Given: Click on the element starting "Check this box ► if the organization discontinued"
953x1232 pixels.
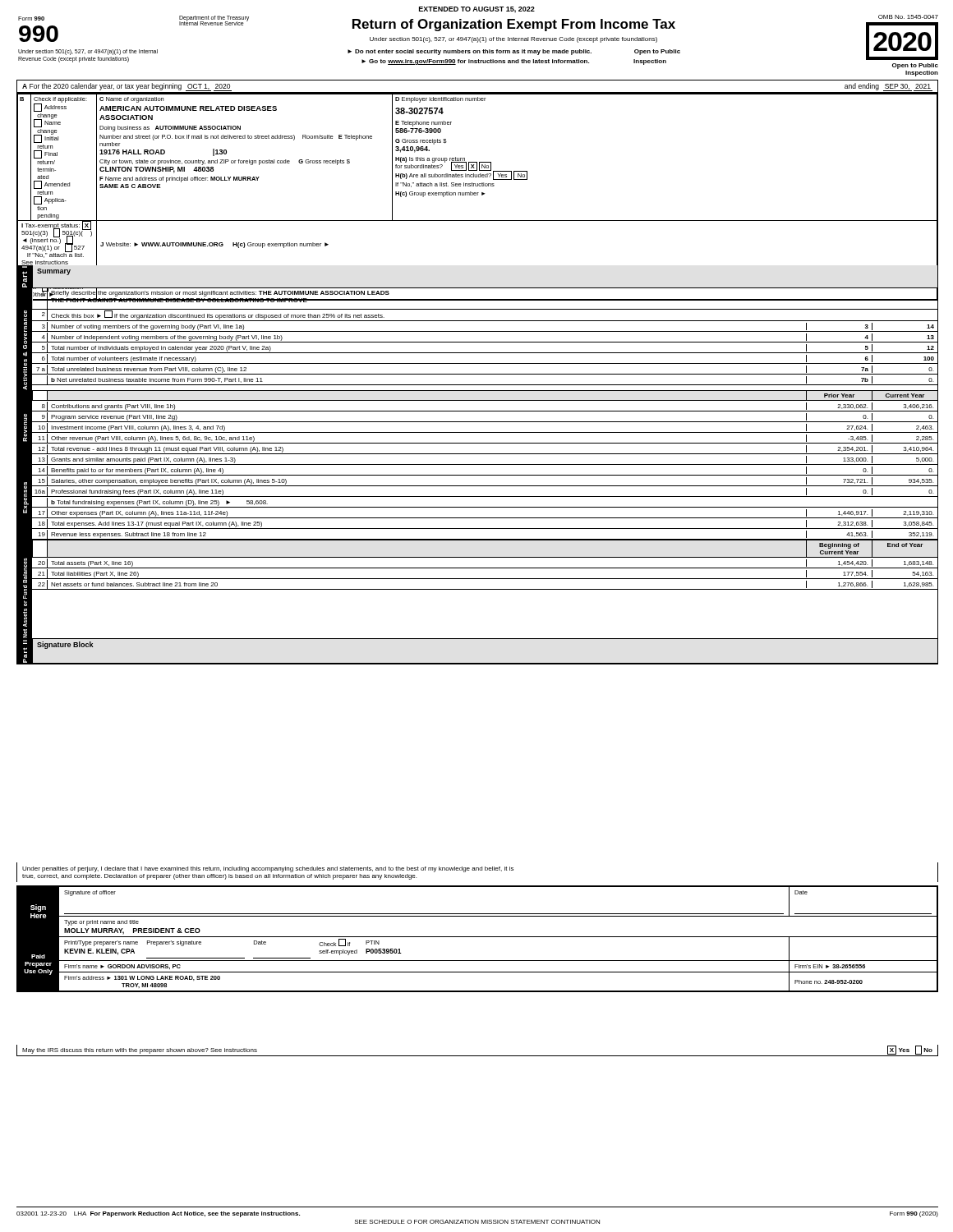Looking at the screenshot, I should click(218, 315).
